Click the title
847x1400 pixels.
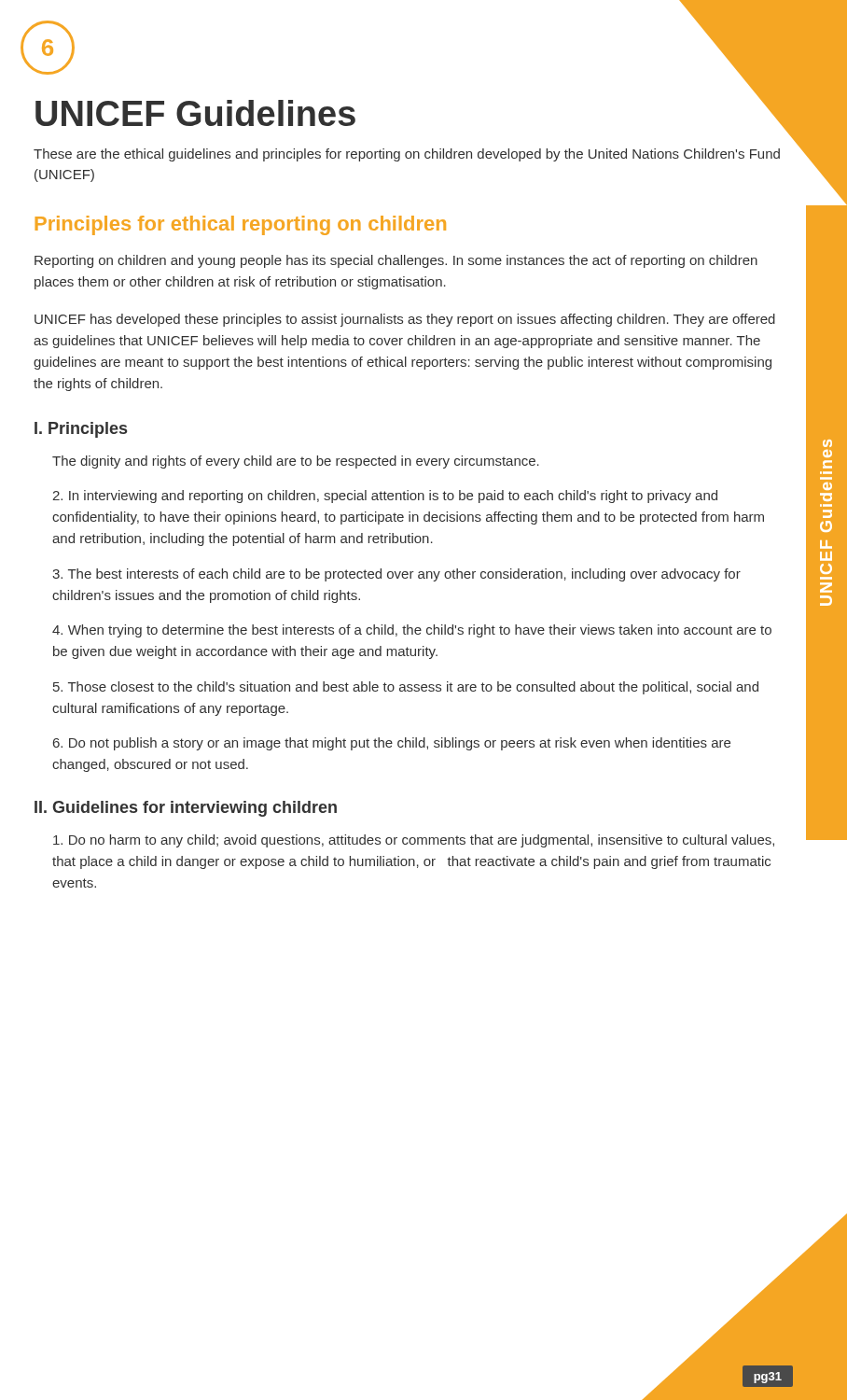click(408, 115)
